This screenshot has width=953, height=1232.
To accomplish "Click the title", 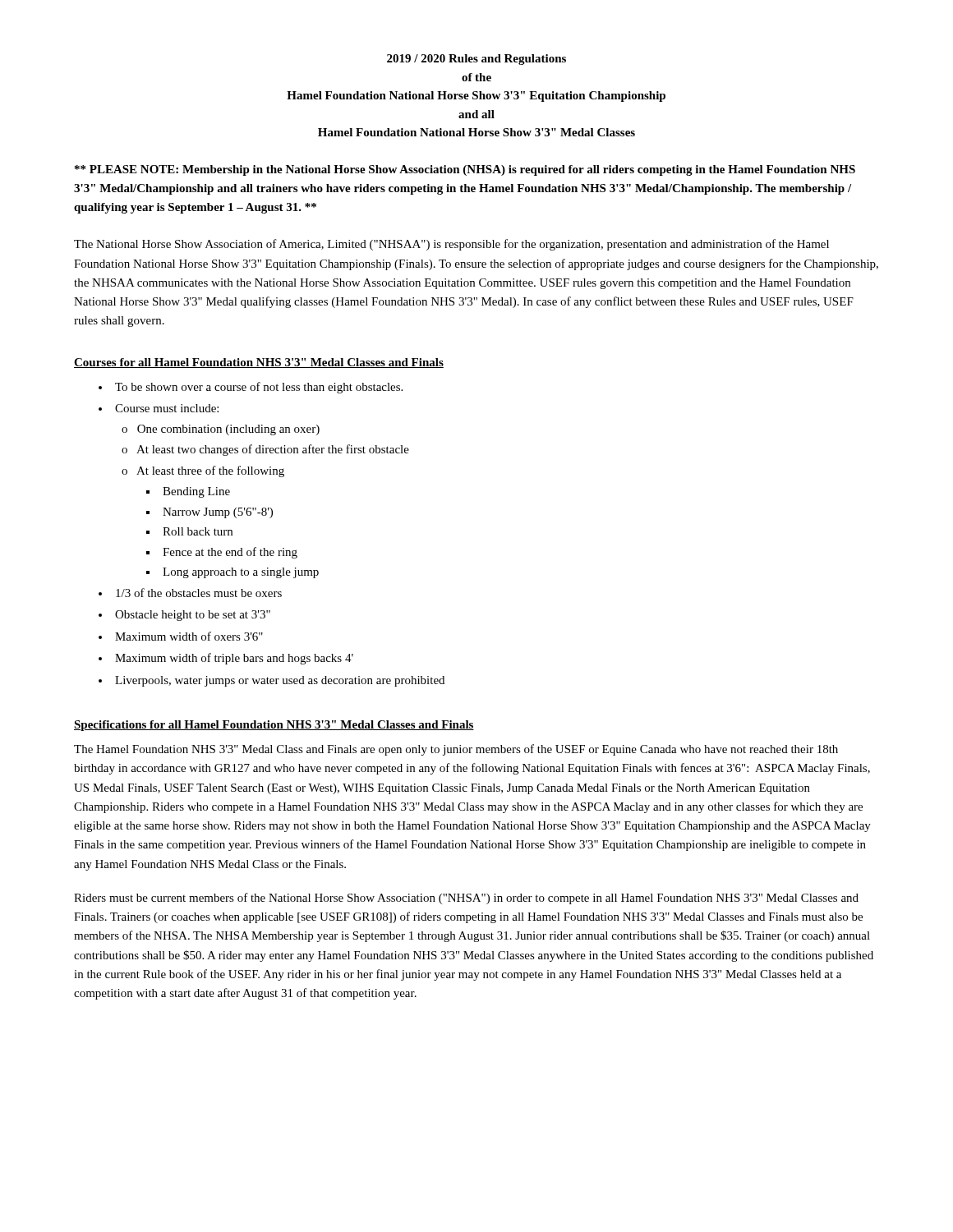I will [x=476, y=95].
